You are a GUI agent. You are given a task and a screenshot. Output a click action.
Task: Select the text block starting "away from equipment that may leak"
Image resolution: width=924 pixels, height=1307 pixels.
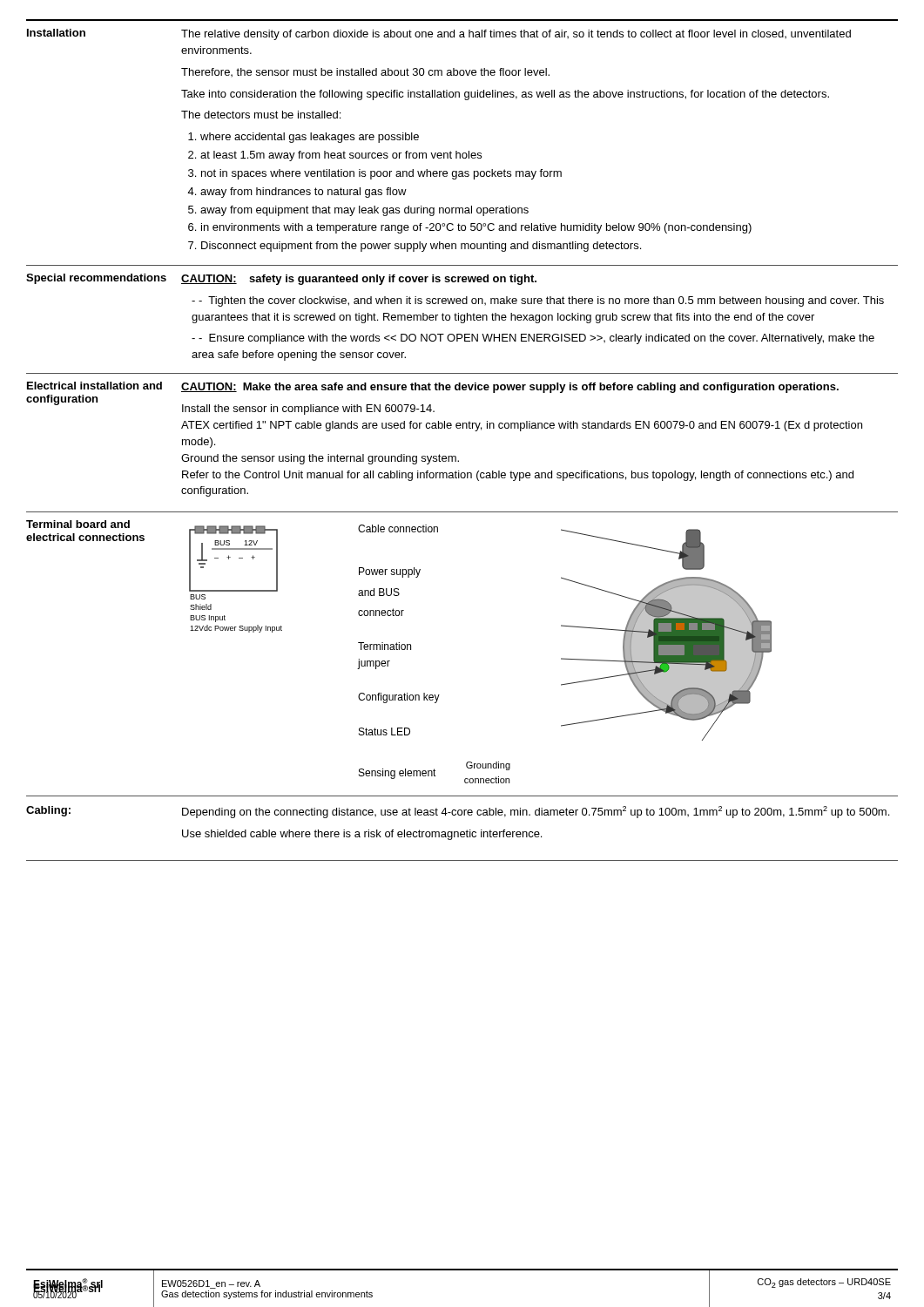click(x=365, y=209)
